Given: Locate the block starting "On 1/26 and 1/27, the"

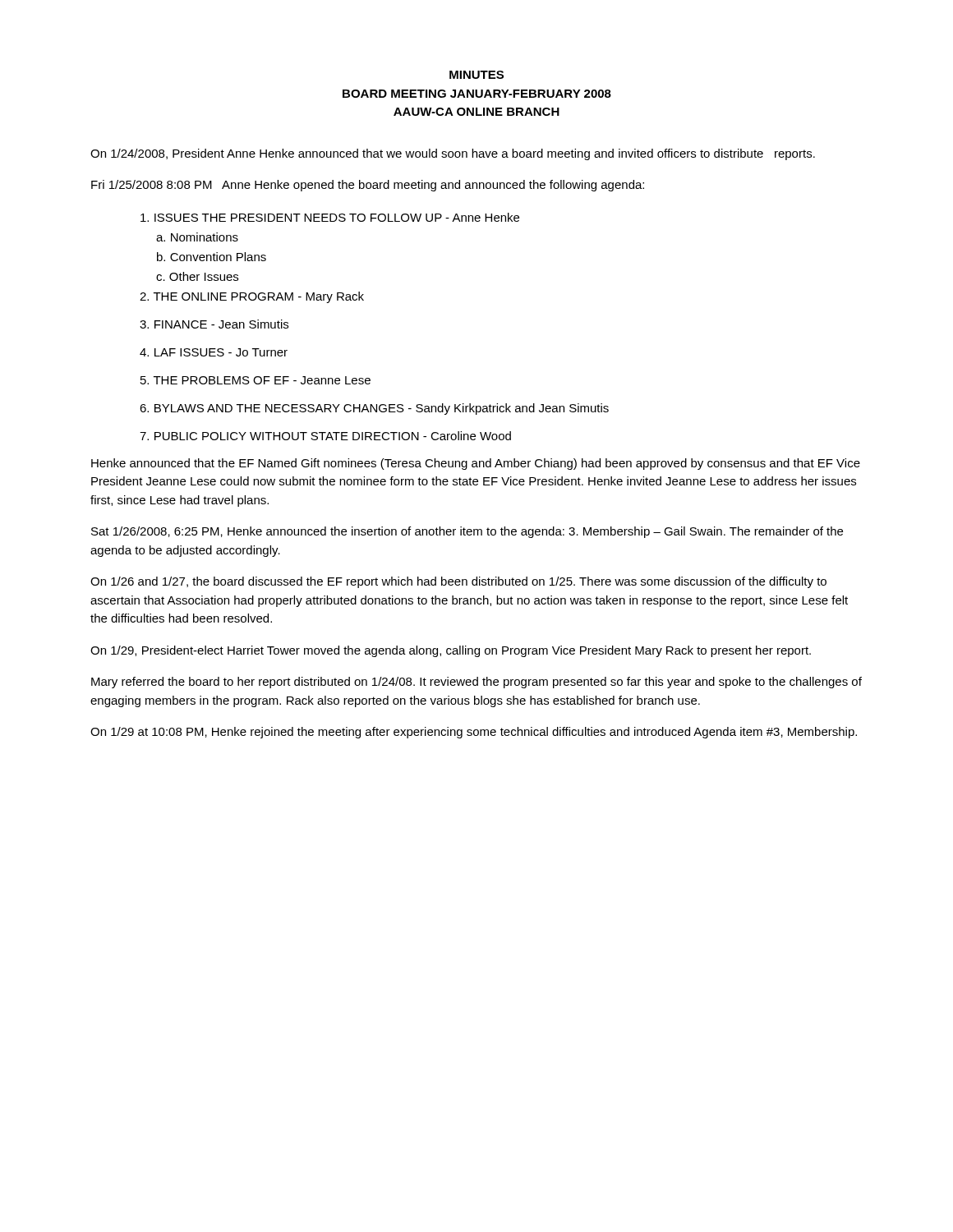Looking at the screenshot, I should (469, 600).
